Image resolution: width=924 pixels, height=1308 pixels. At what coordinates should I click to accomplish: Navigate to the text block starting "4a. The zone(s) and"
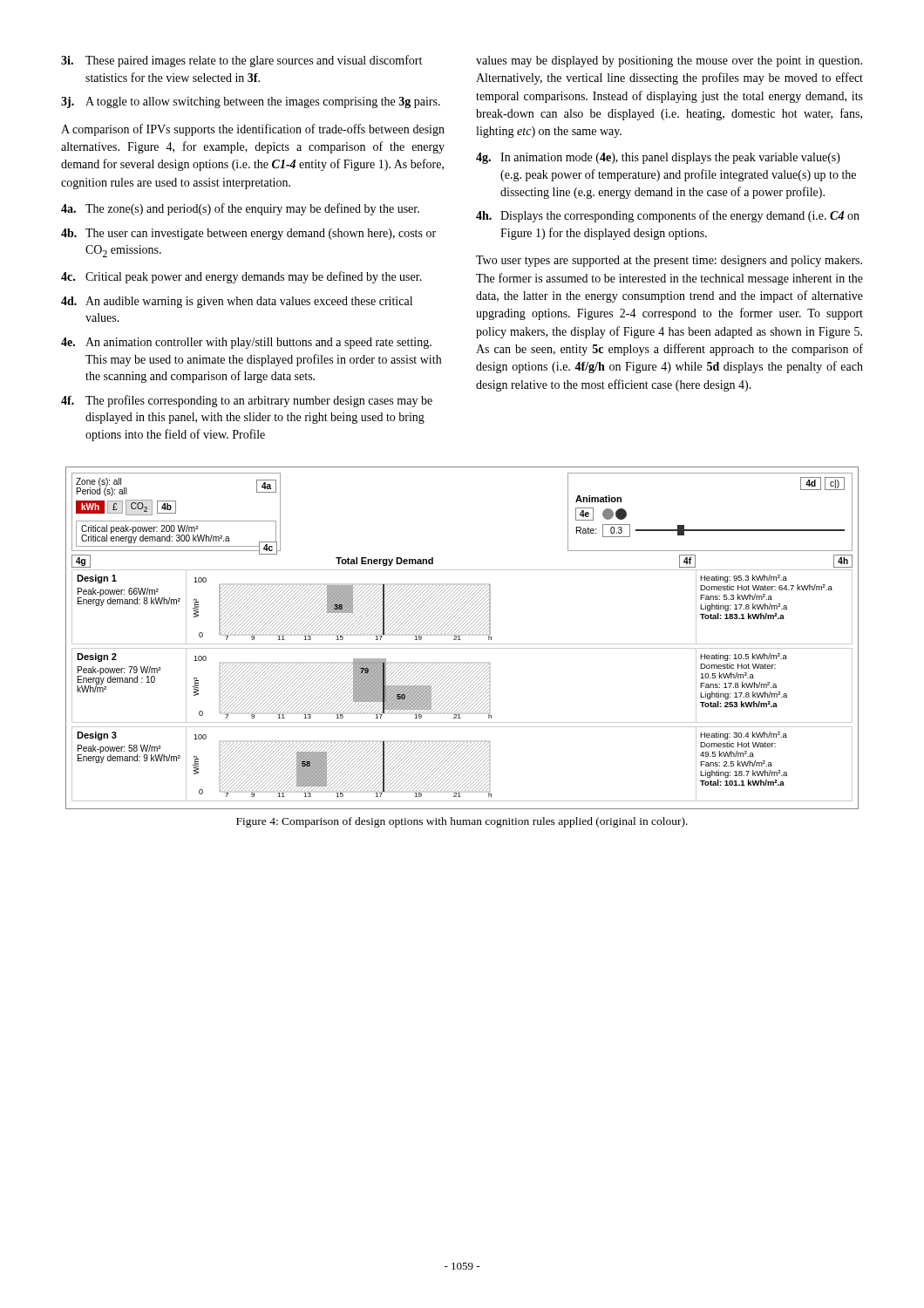[253, 209]
